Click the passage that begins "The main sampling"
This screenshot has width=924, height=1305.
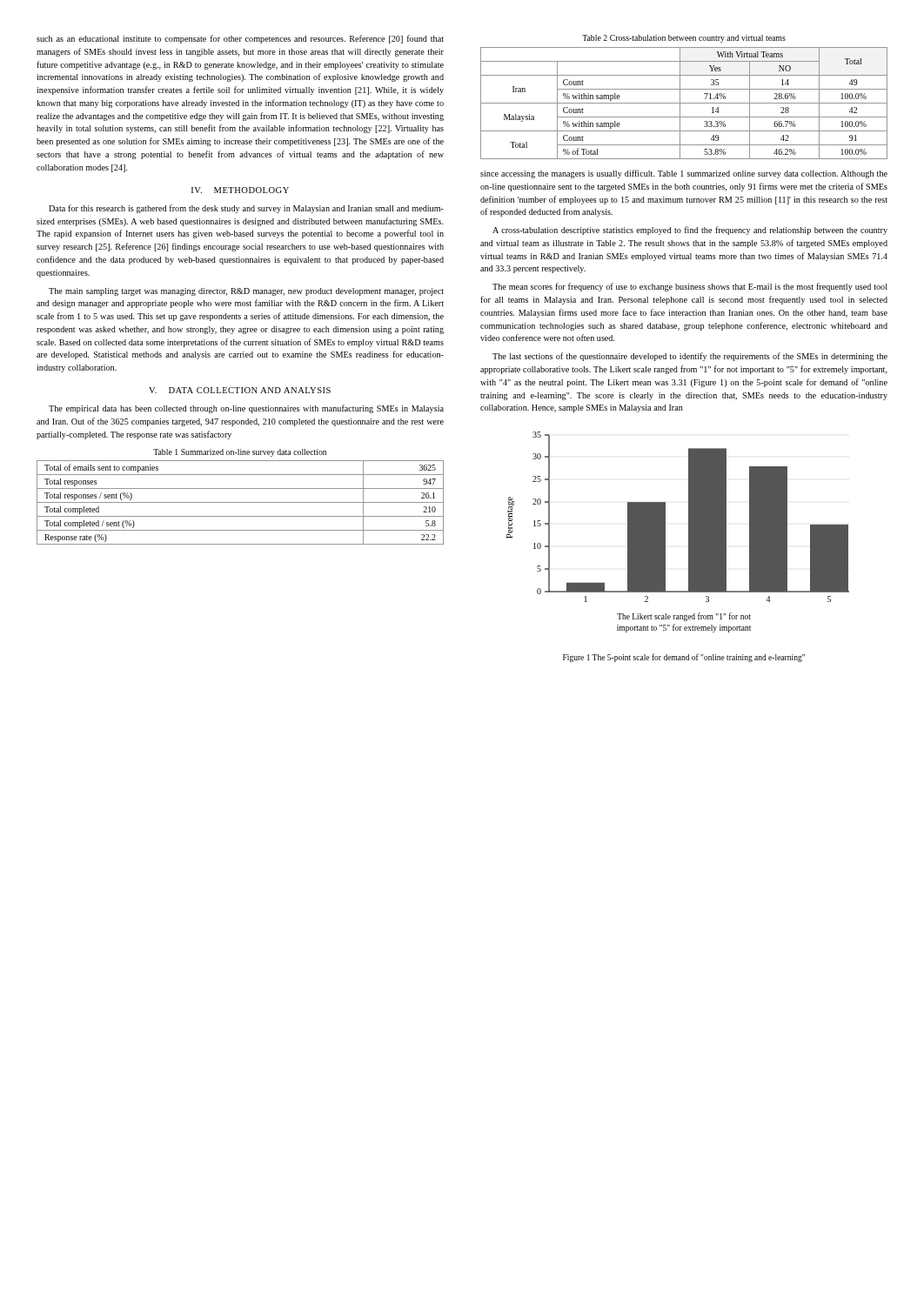pos(240,330)
